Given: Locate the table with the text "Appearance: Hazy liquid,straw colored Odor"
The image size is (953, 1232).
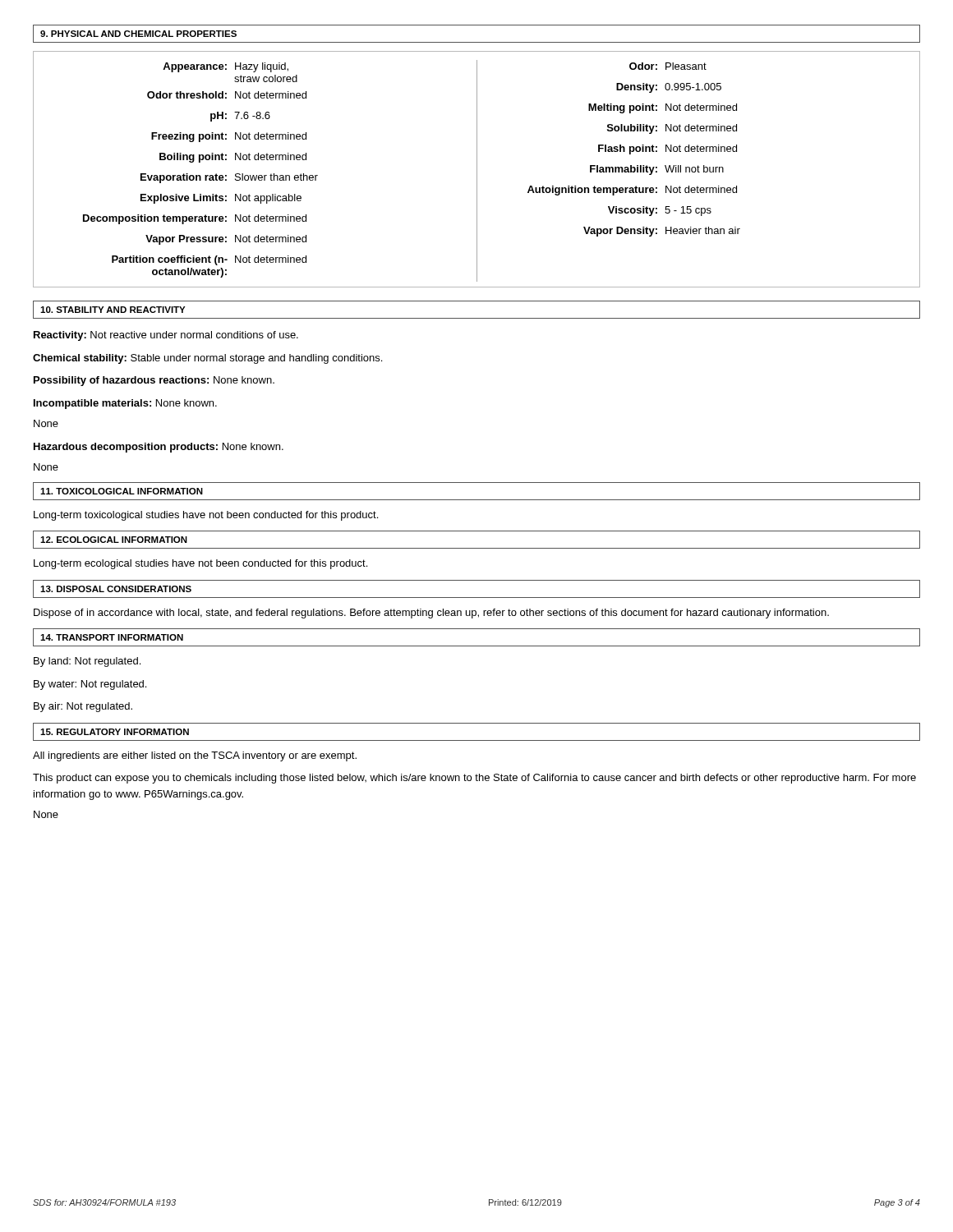Looking at the screenshot, I should click(476, 169).
